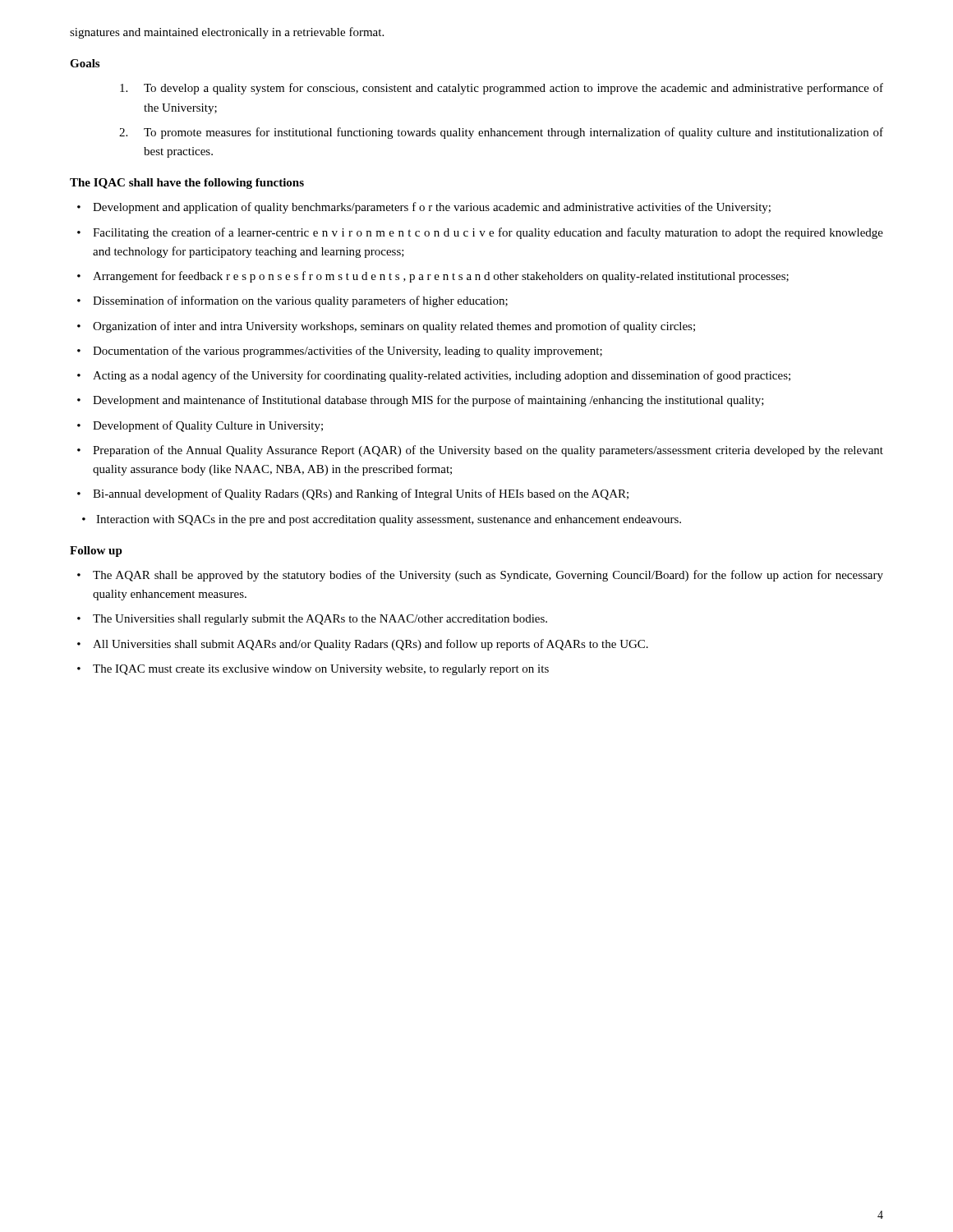The image size is (953, 1232).
Task: Click on the text starting "• Bi-annual development of"
Action: (x=476, y=494)
